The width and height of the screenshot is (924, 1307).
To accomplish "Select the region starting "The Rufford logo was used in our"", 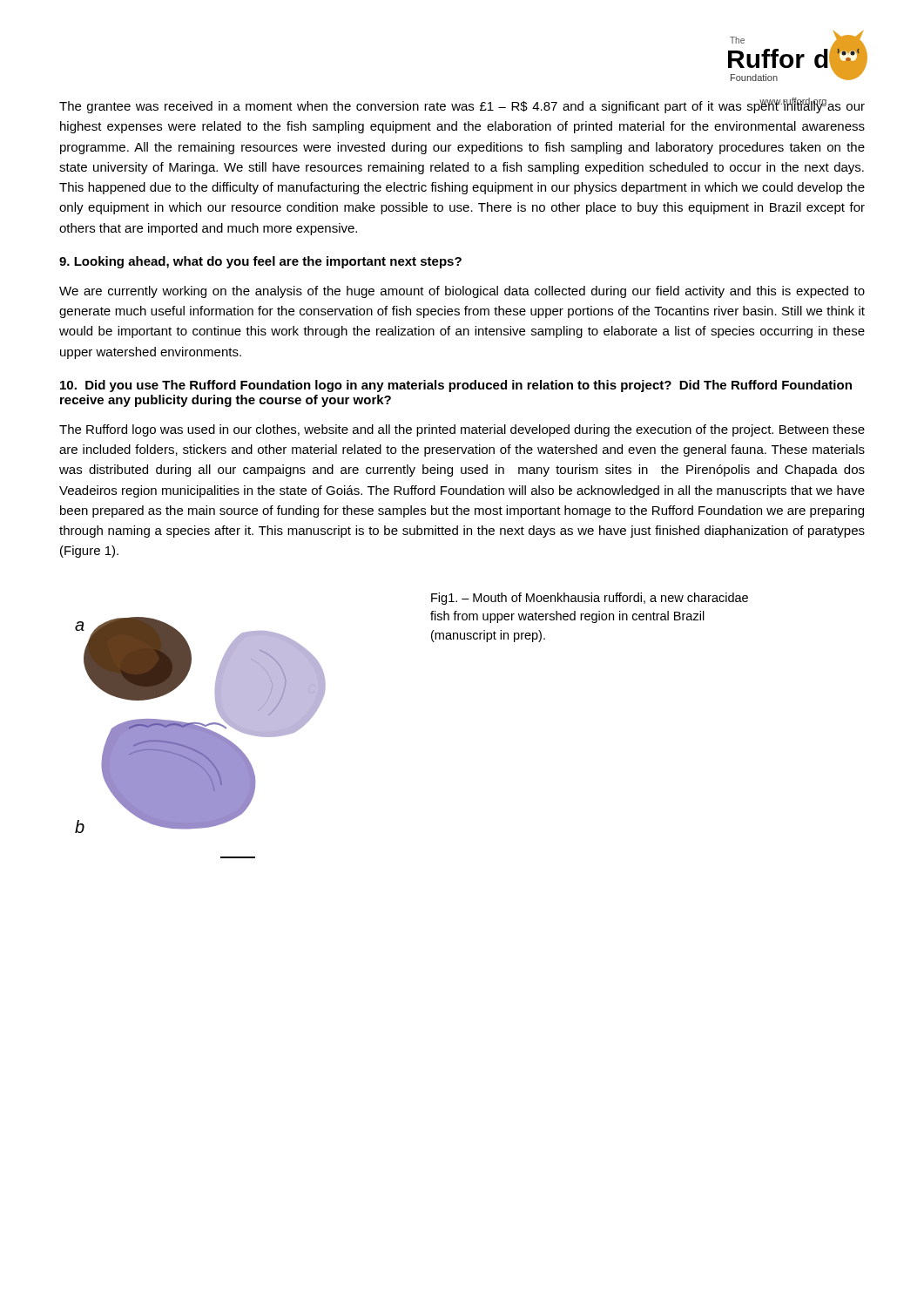I will (x=462, y=490).
